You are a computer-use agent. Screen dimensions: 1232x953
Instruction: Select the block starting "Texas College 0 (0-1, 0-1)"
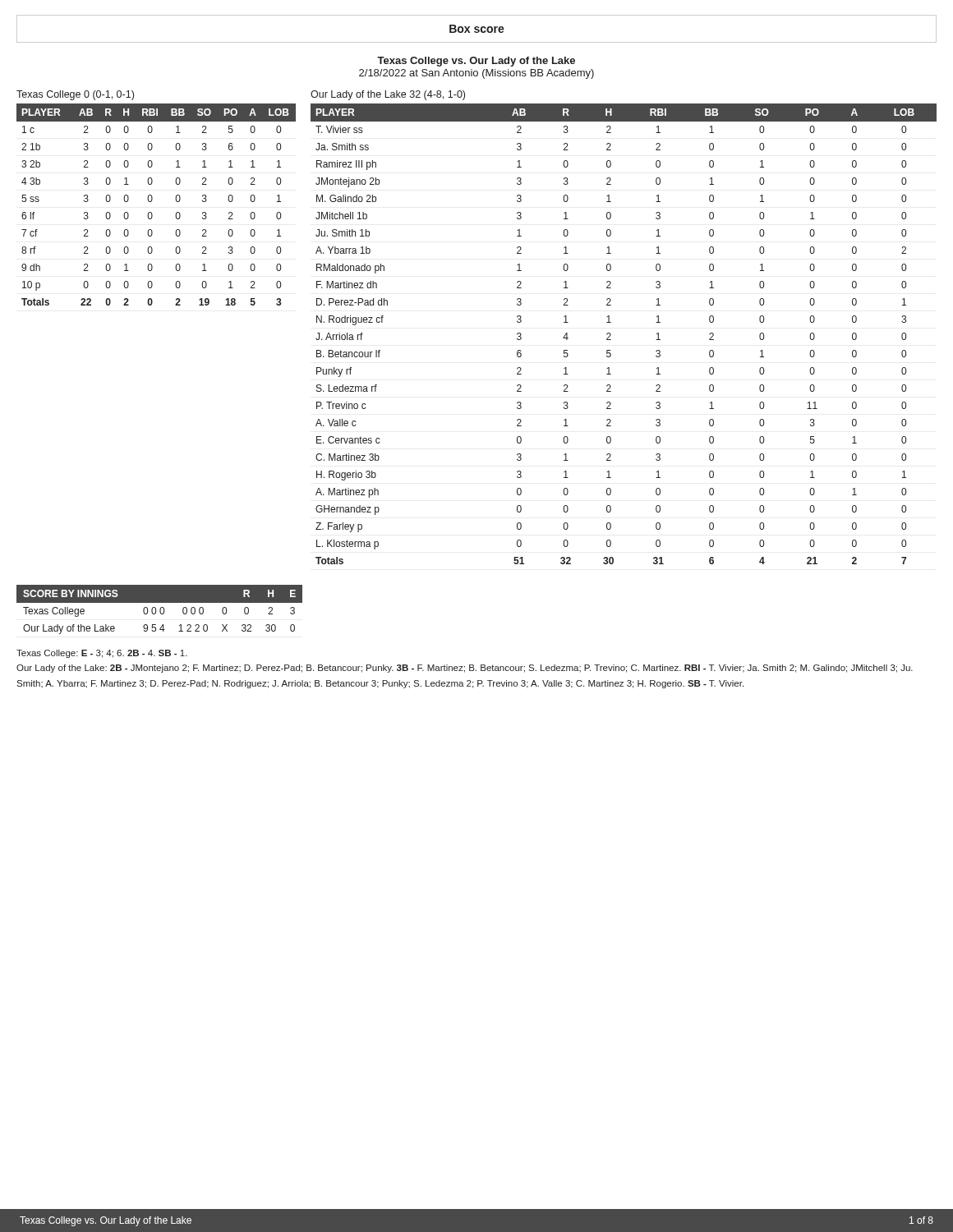[75, 94]
